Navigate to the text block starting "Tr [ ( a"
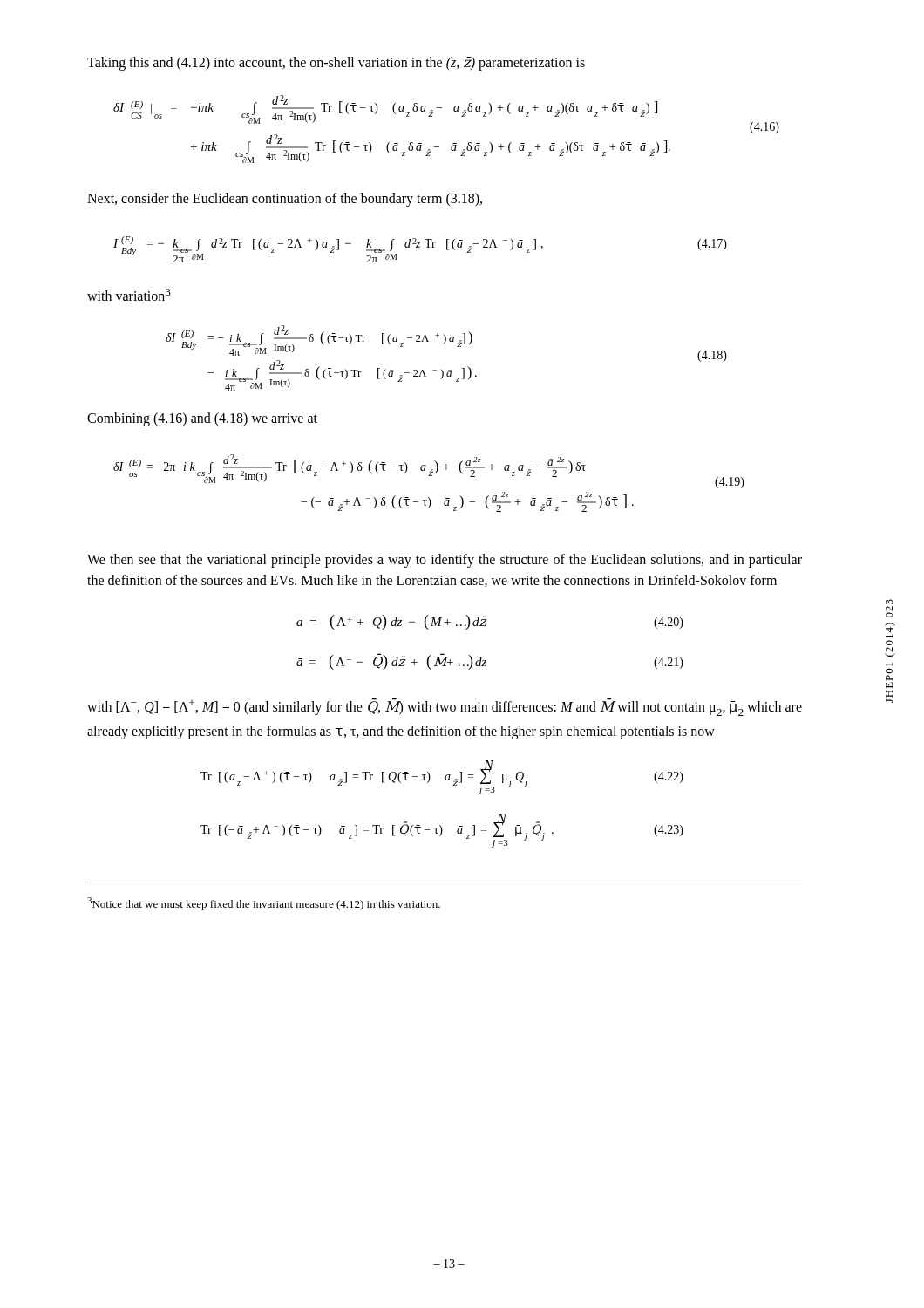The width and height of the screenshot is (924, 1308). tap(445, 778)
